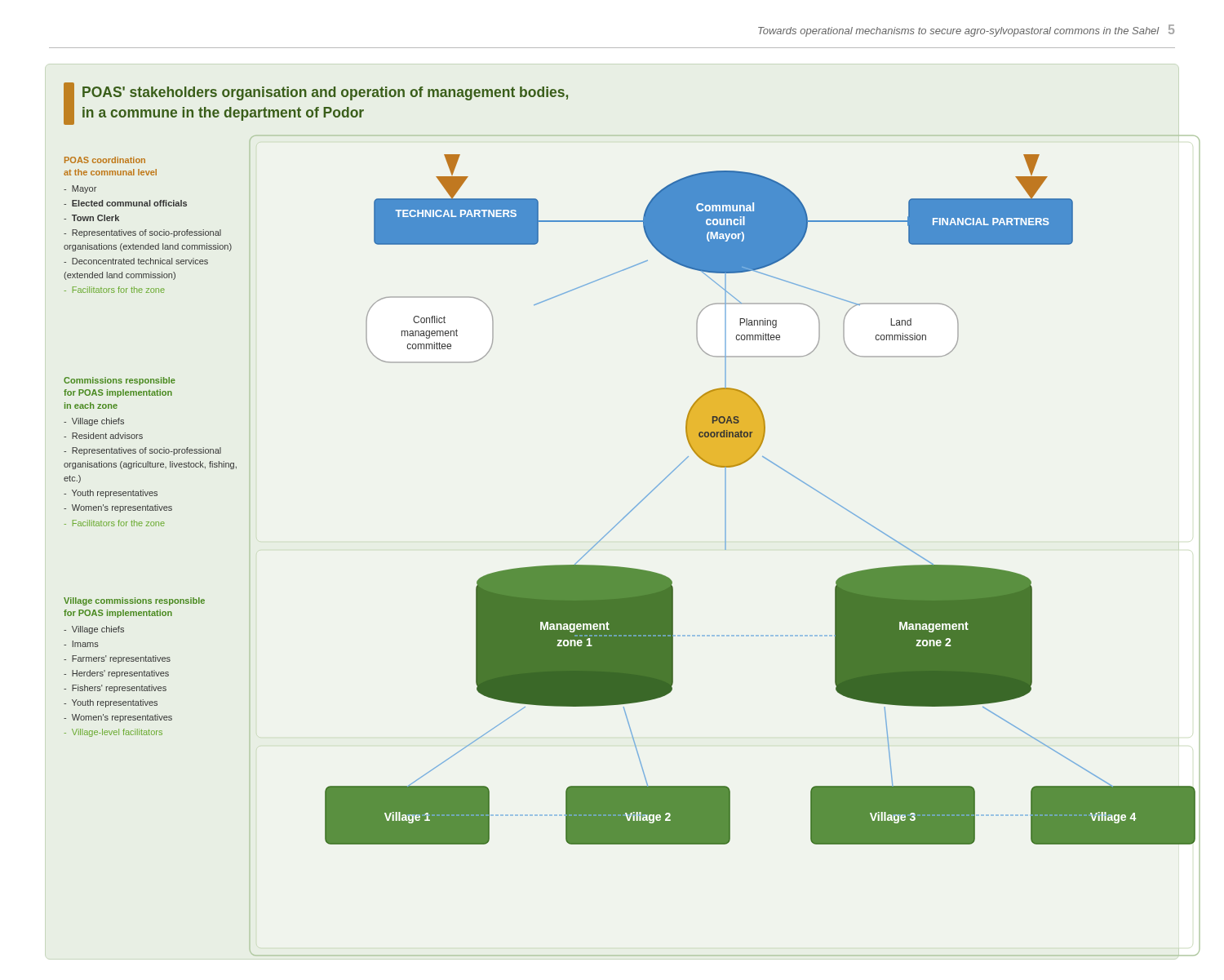Locate the element starting "POAS coordinationat the communal level"

[x=151, y=226]
